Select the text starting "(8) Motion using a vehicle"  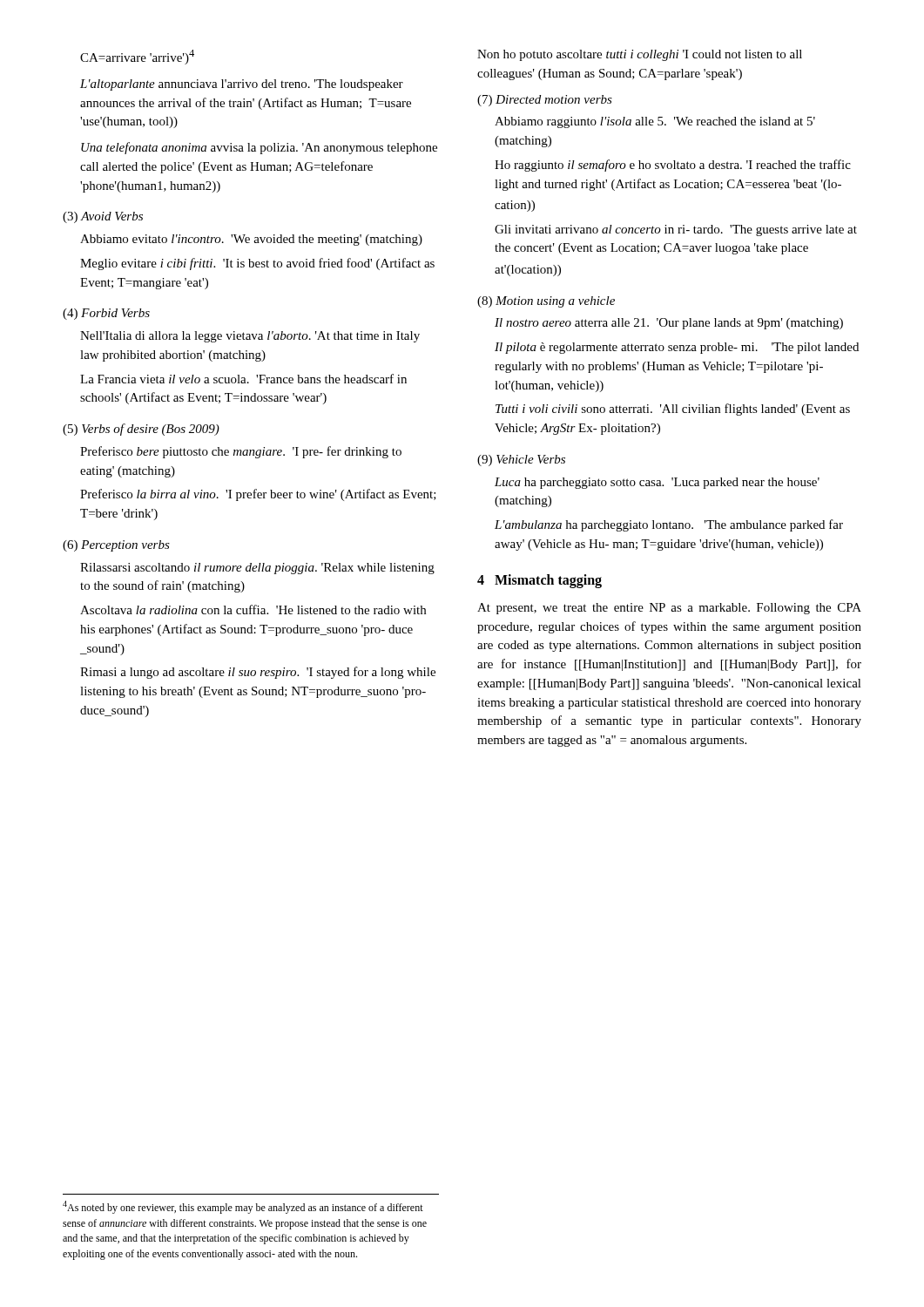click(546, 300)
